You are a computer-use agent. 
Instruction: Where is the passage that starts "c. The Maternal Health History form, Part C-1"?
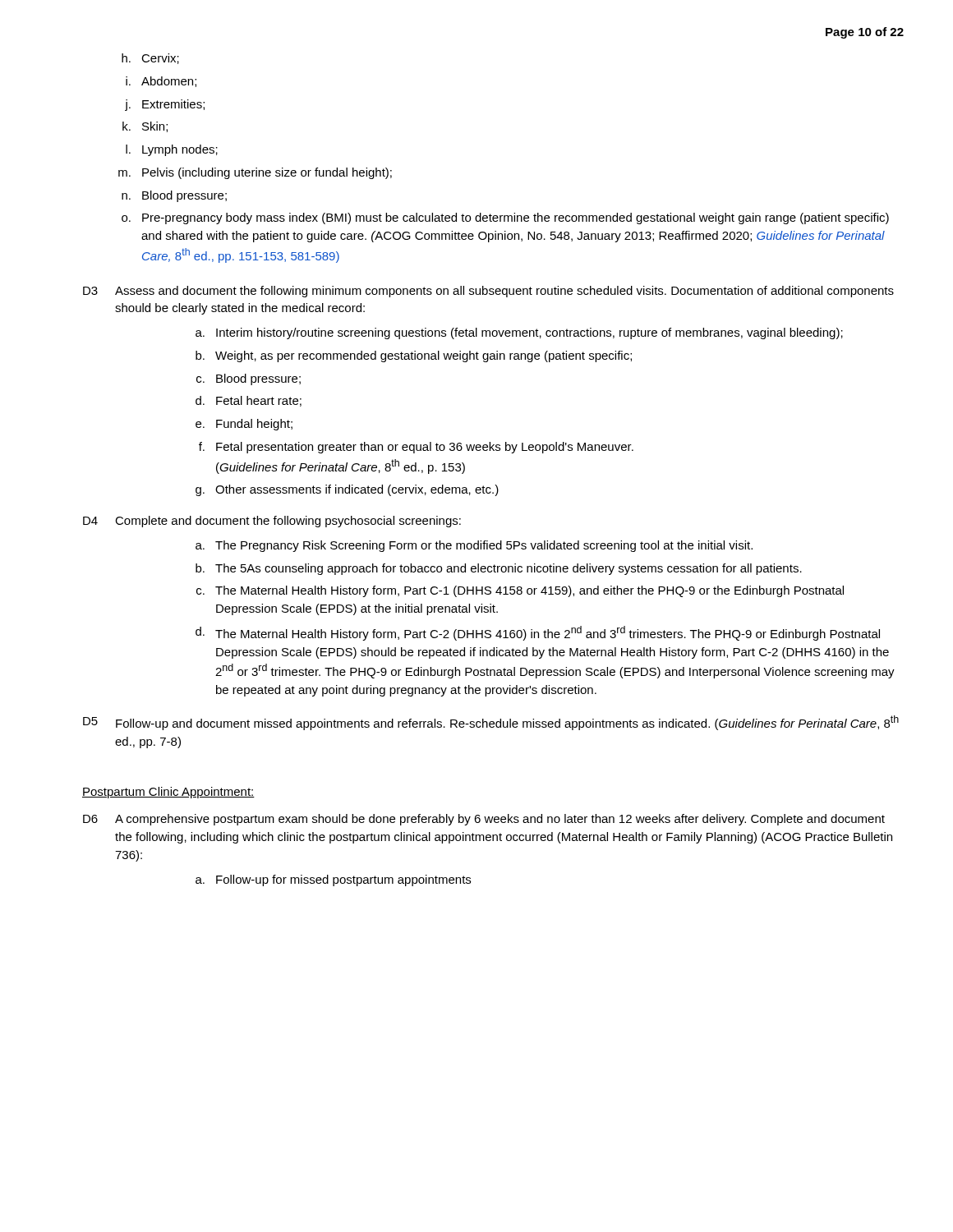[526, 600]
